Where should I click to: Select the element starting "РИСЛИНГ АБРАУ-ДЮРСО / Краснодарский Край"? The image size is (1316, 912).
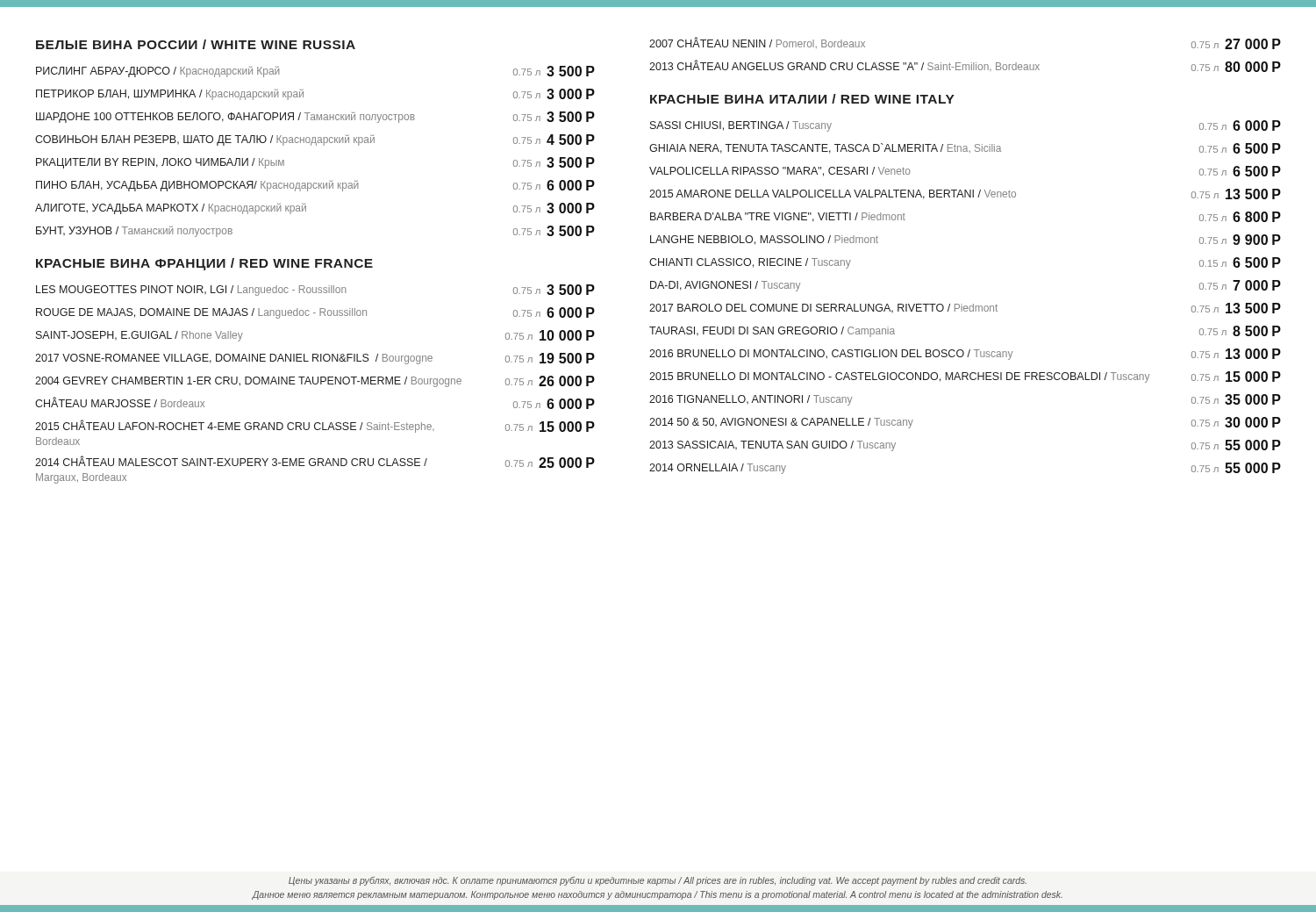pyautogui.click(x=156, y=72)
